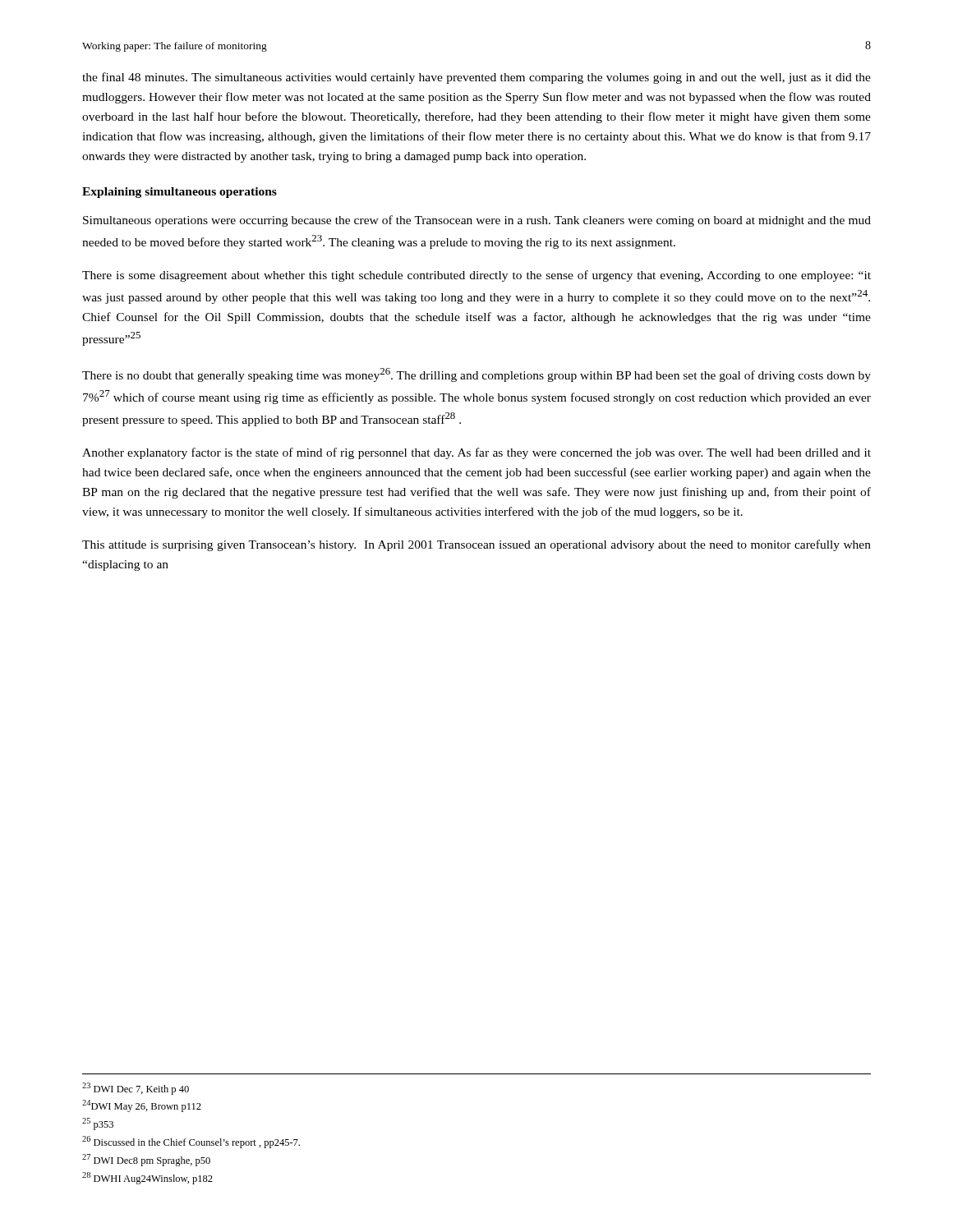Locate the region starting "Explaining simultaneous operations"
This screenshot has height=1232, width=953.
[179, 191]
